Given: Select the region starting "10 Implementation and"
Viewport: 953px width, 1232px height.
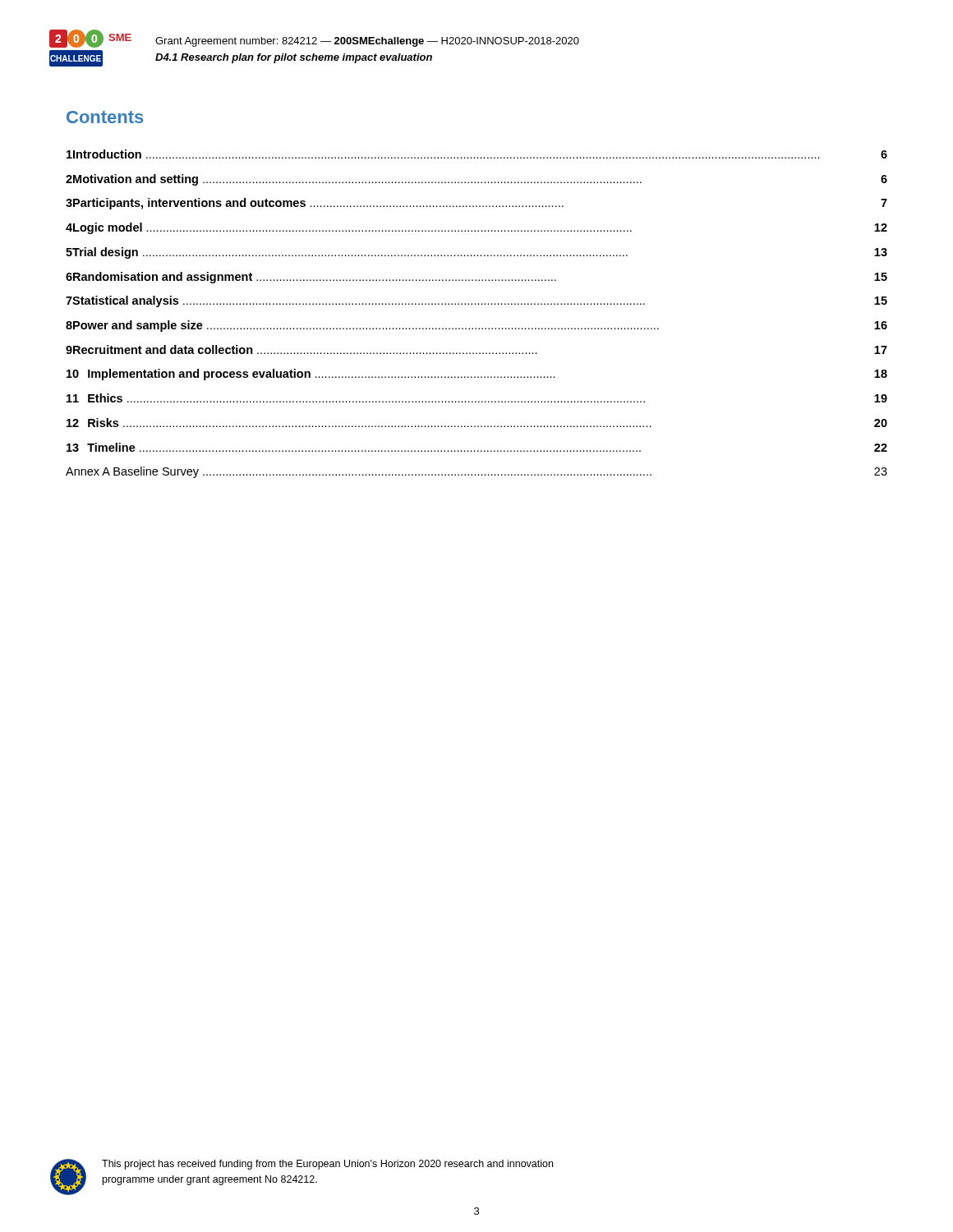Looking at the screenshot, I should (476, 375).
